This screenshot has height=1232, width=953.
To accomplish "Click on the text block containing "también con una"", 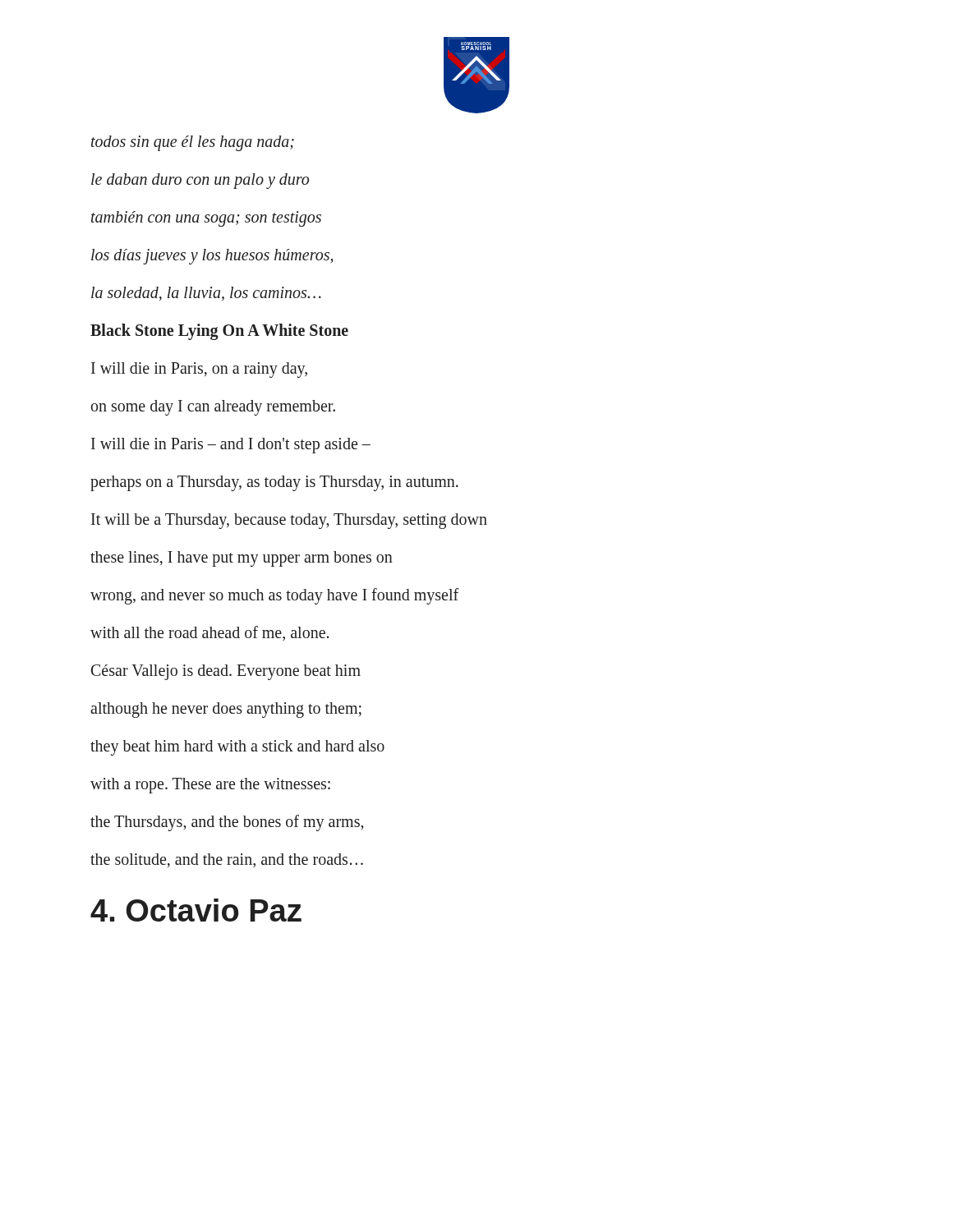I will 206,217.
